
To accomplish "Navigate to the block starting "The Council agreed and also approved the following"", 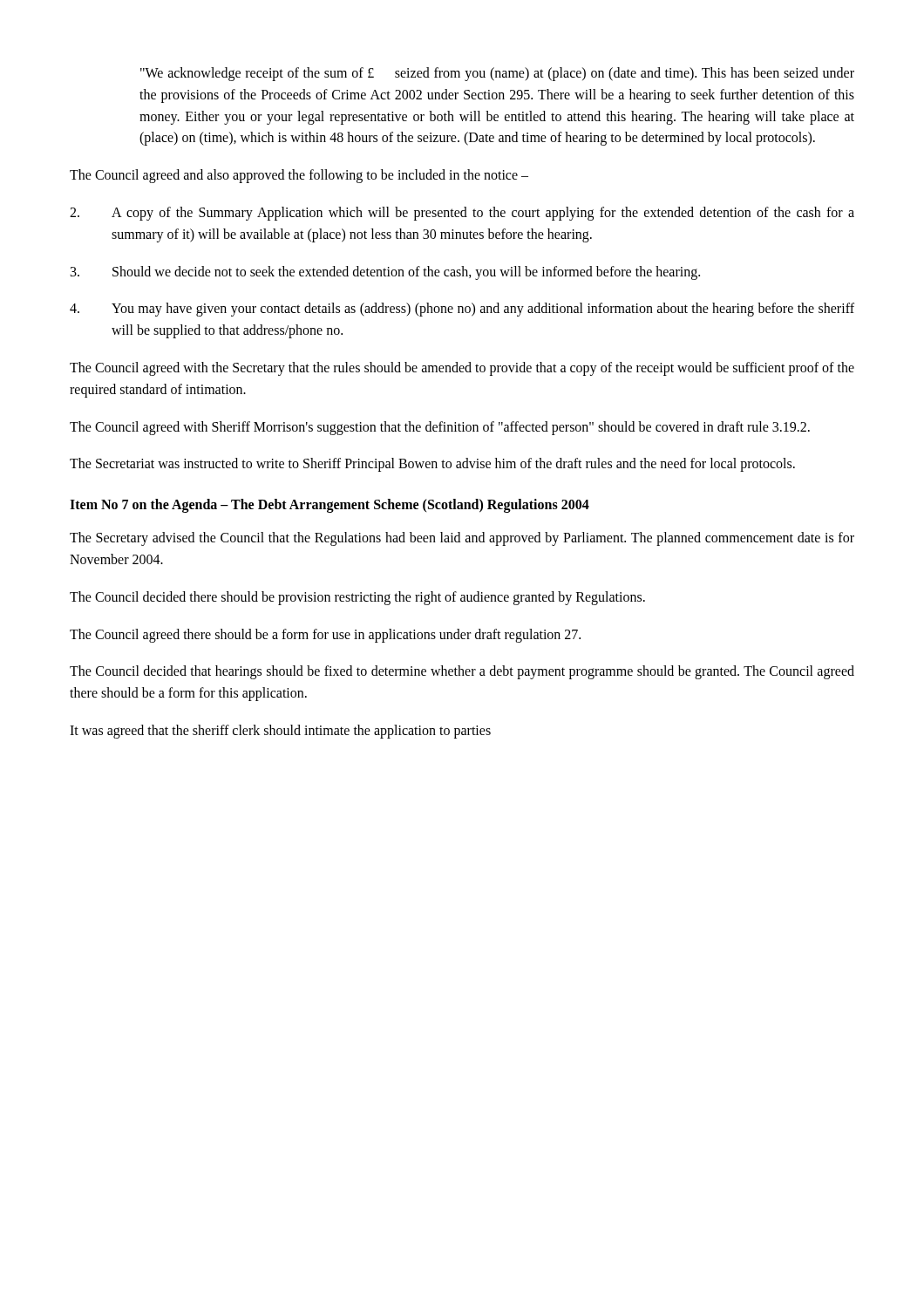I will coord(299,175).
